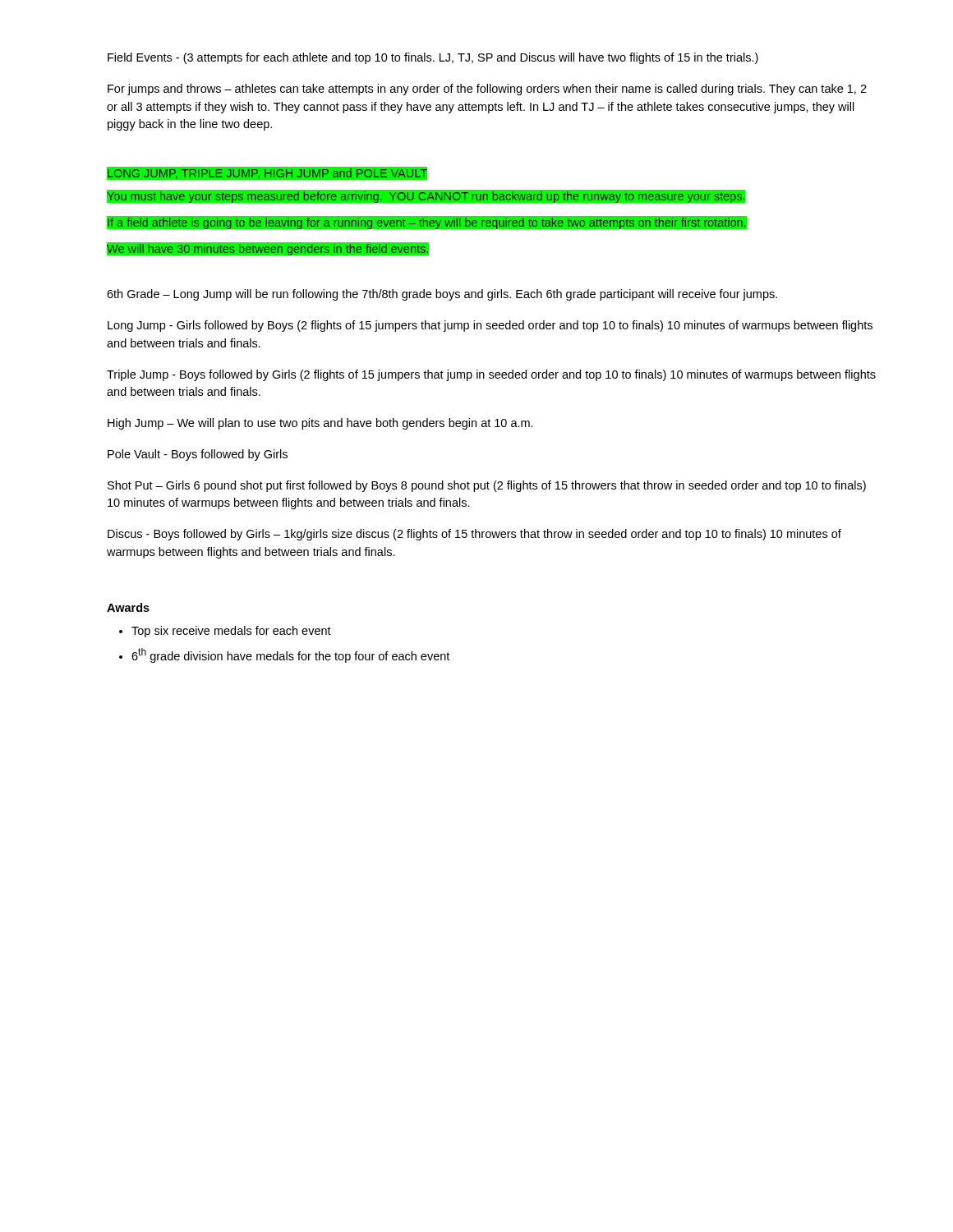
Task: Navigate to the text starting "LONG JUMP, TRIPLE JUMP, HIGH"
Action: coord(267,173)
